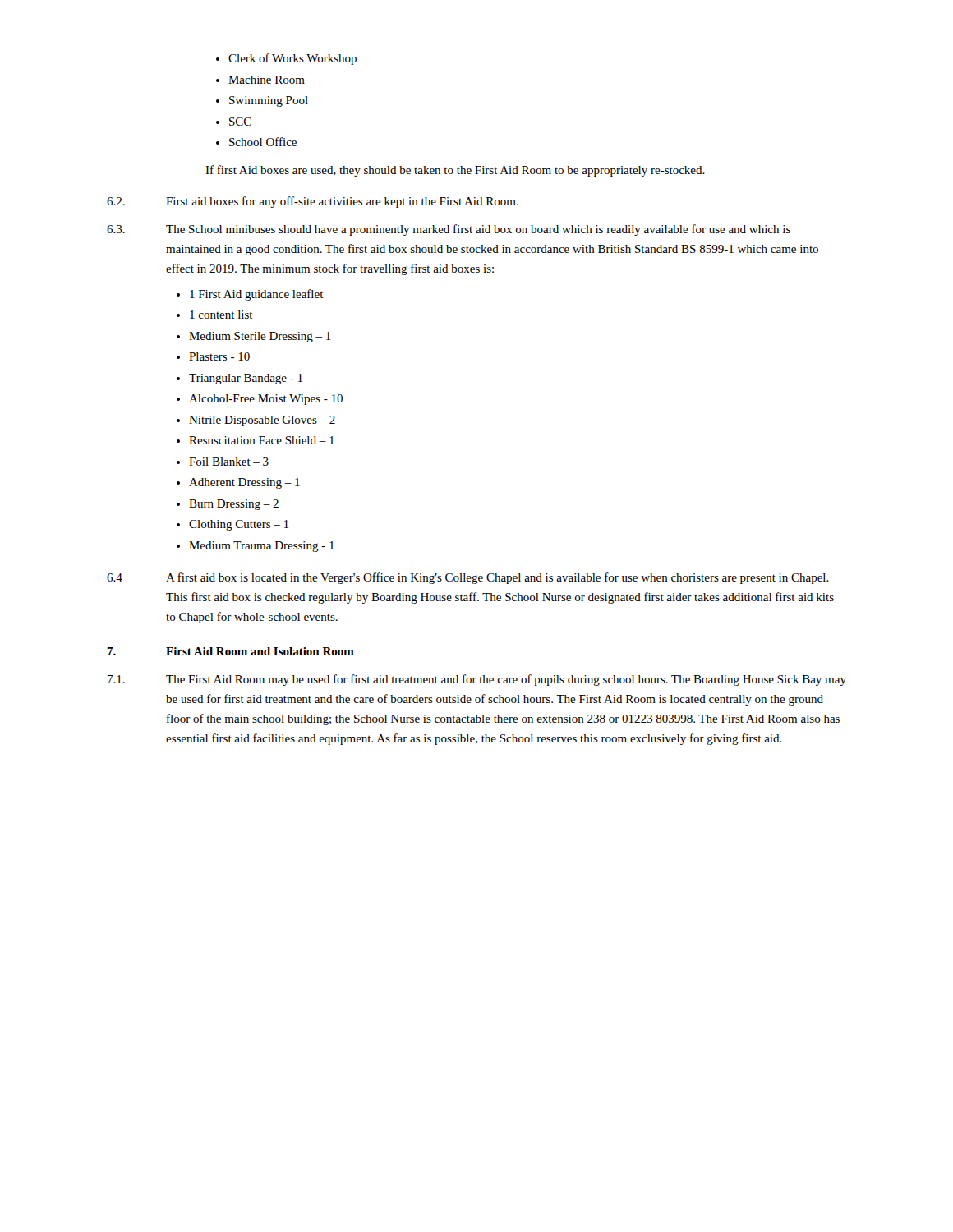The width and height of the screenshot is (953, 1232).
Task: Where does it say "1 content list"?
Action: pos(221,315)
